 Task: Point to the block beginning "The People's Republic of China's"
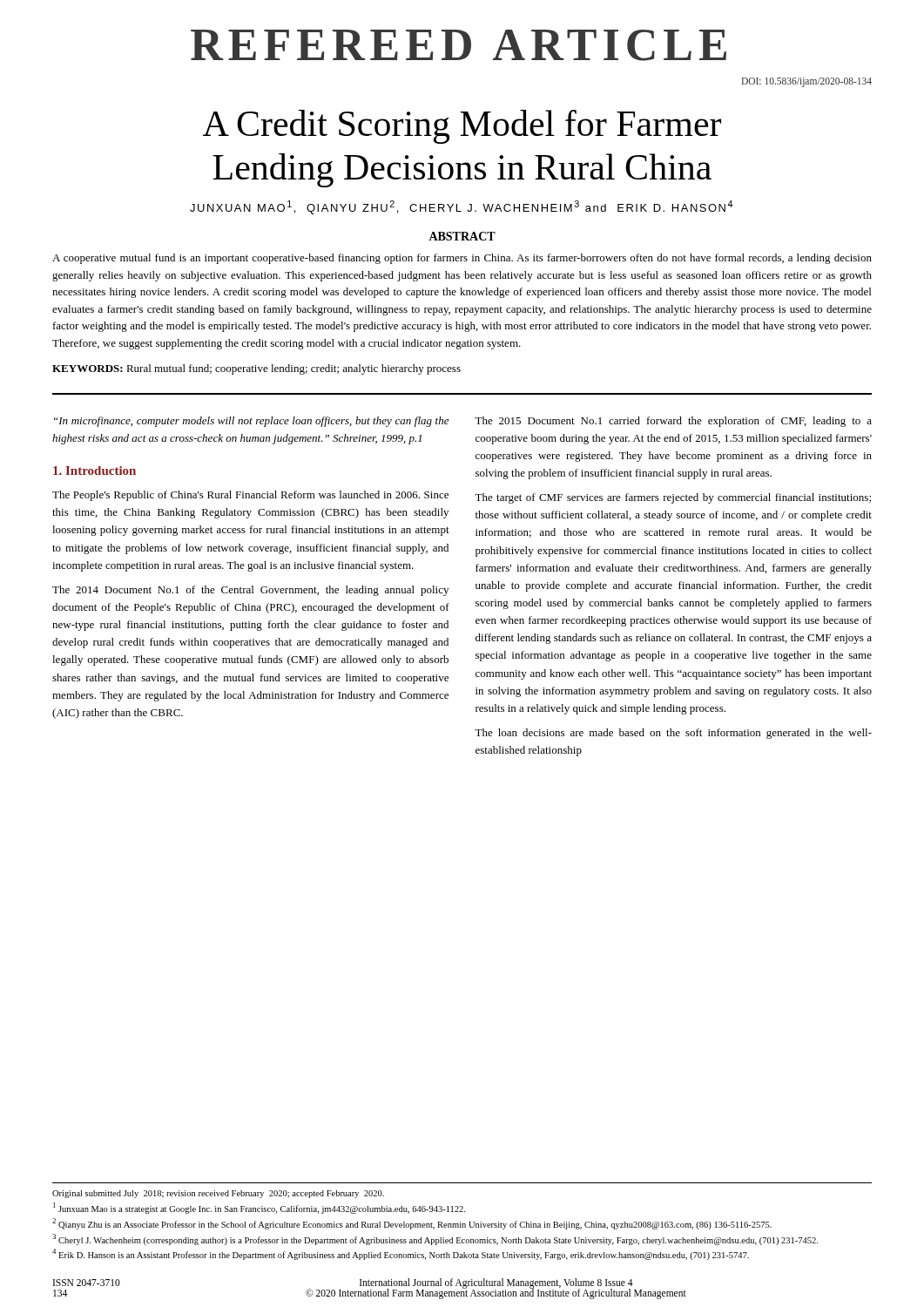(251, 604)
